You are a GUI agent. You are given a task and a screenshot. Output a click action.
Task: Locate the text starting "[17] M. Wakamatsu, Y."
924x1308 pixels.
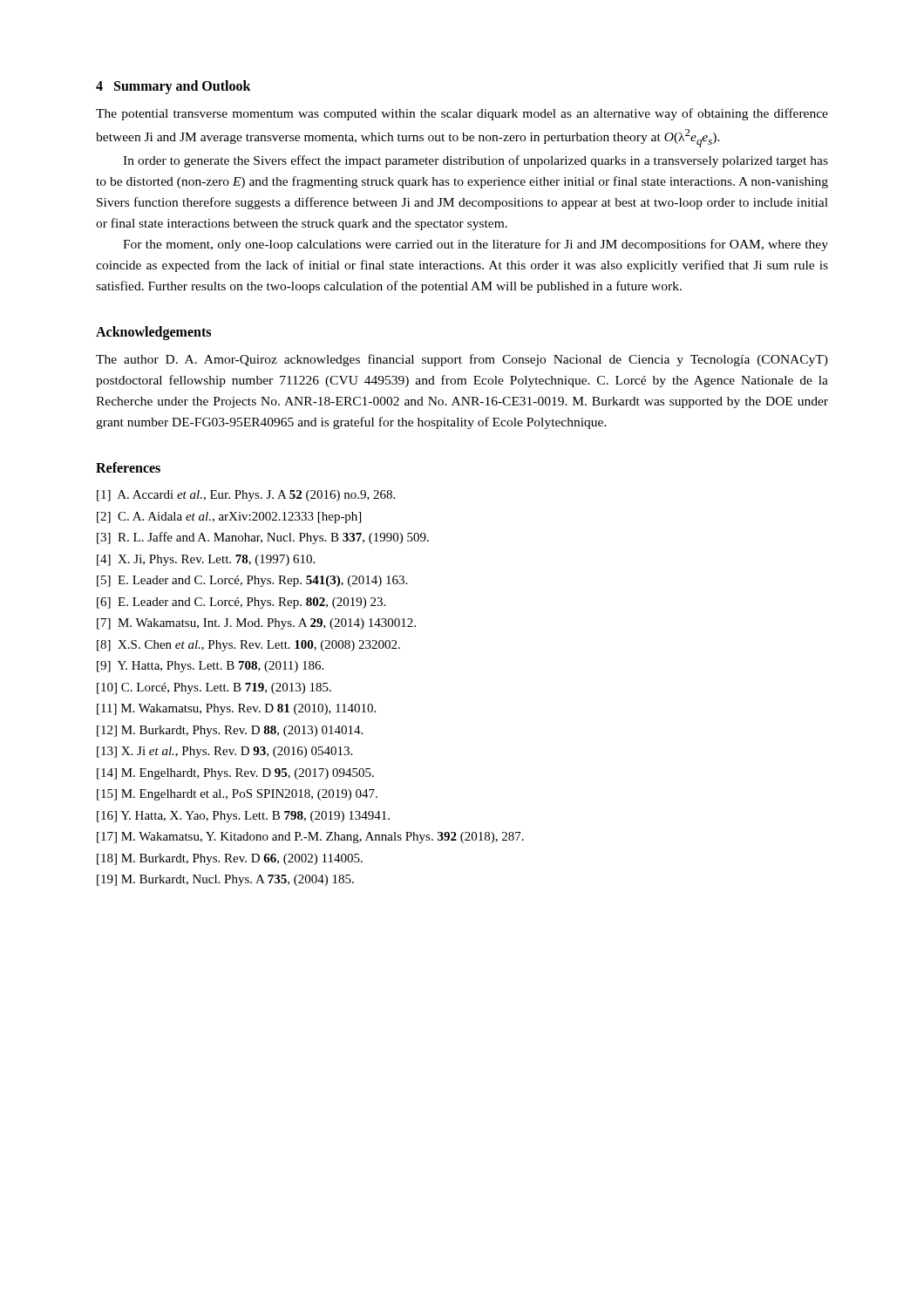point(310,837)
